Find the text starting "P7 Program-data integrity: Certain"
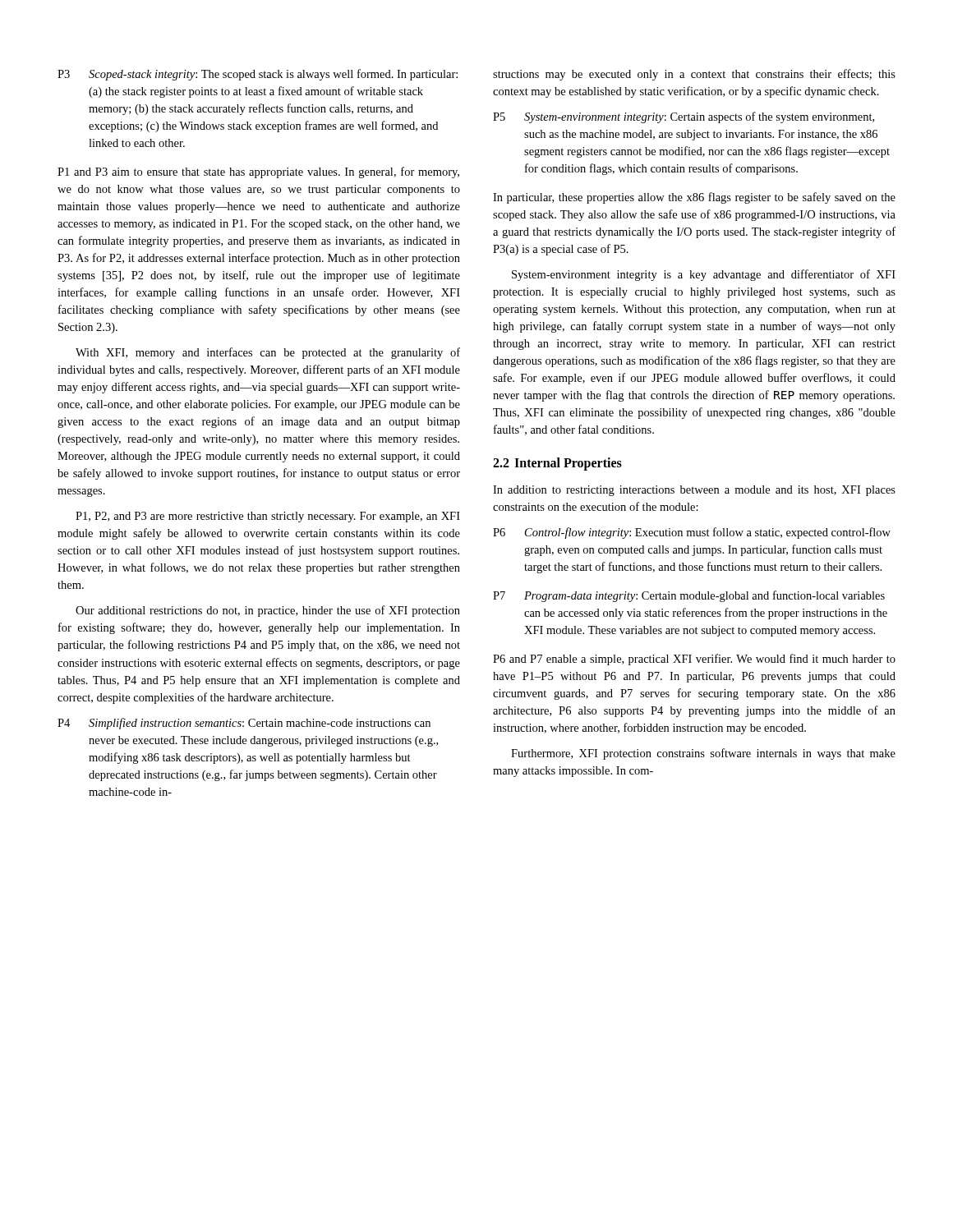This screenshot has width=953, height=1232. [x=694, y=613]
